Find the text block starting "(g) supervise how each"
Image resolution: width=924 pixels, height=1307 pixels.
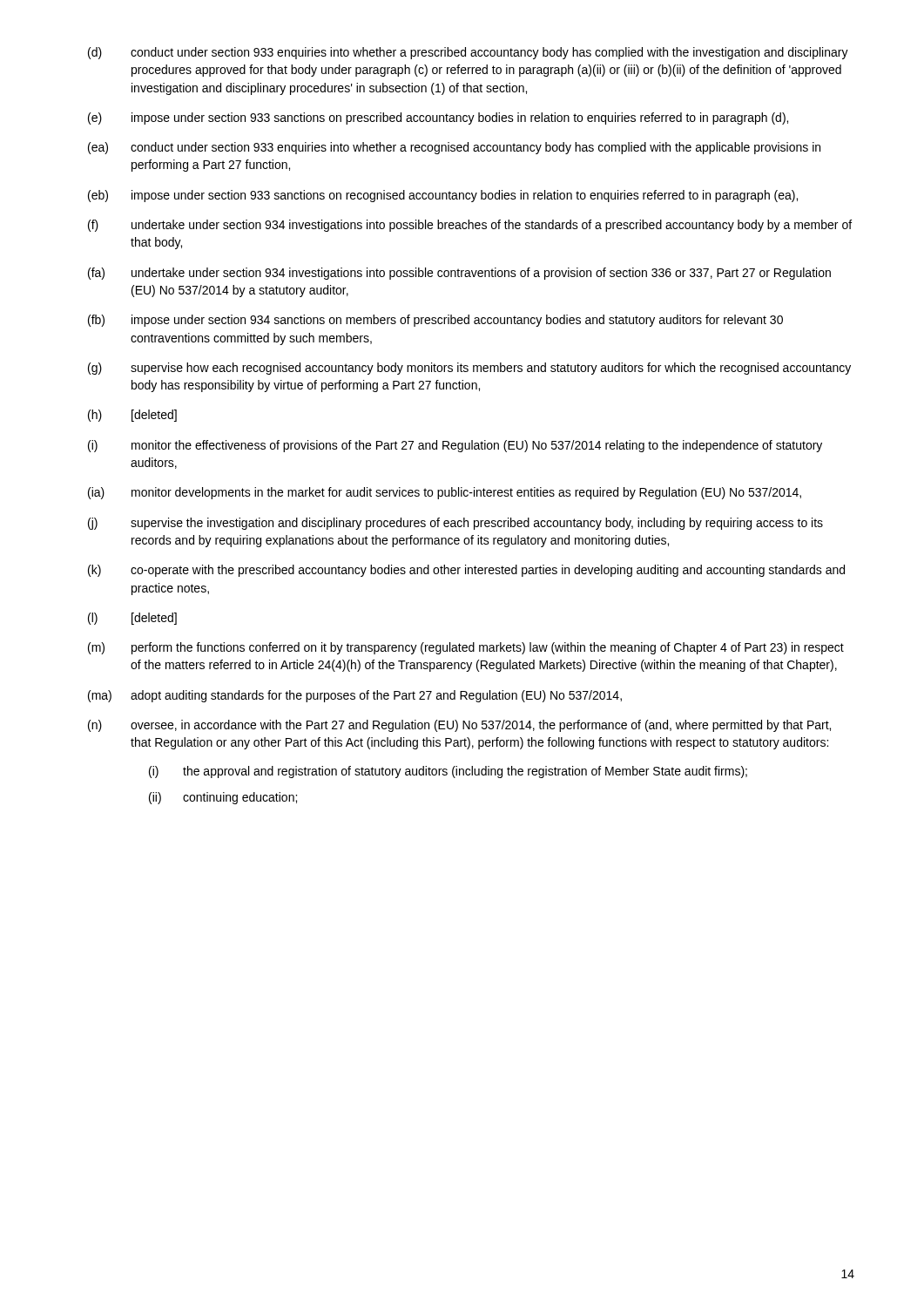click(471, 377)
